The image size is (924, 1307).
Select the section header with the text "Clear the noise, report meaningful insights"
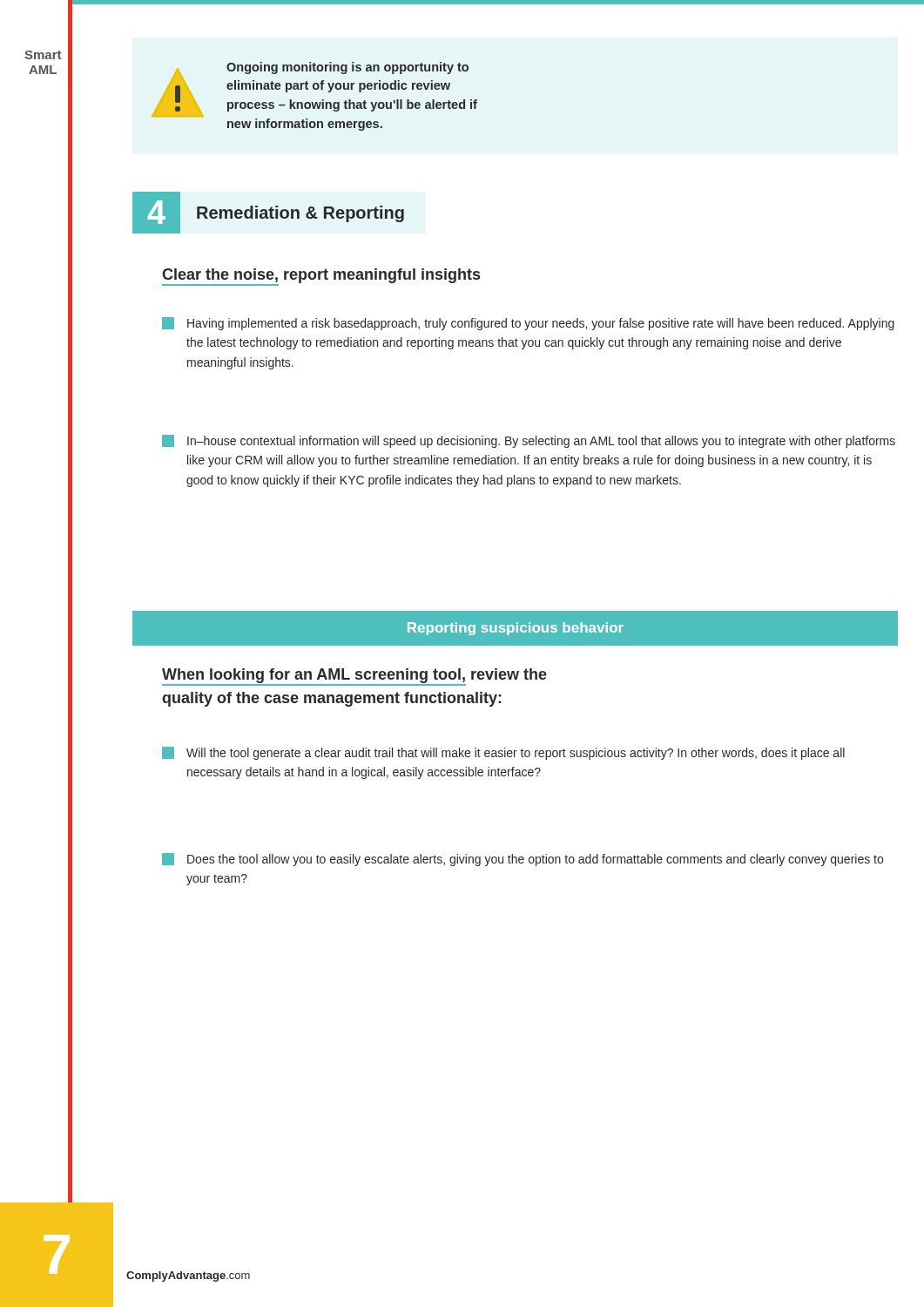pos(321,275)
